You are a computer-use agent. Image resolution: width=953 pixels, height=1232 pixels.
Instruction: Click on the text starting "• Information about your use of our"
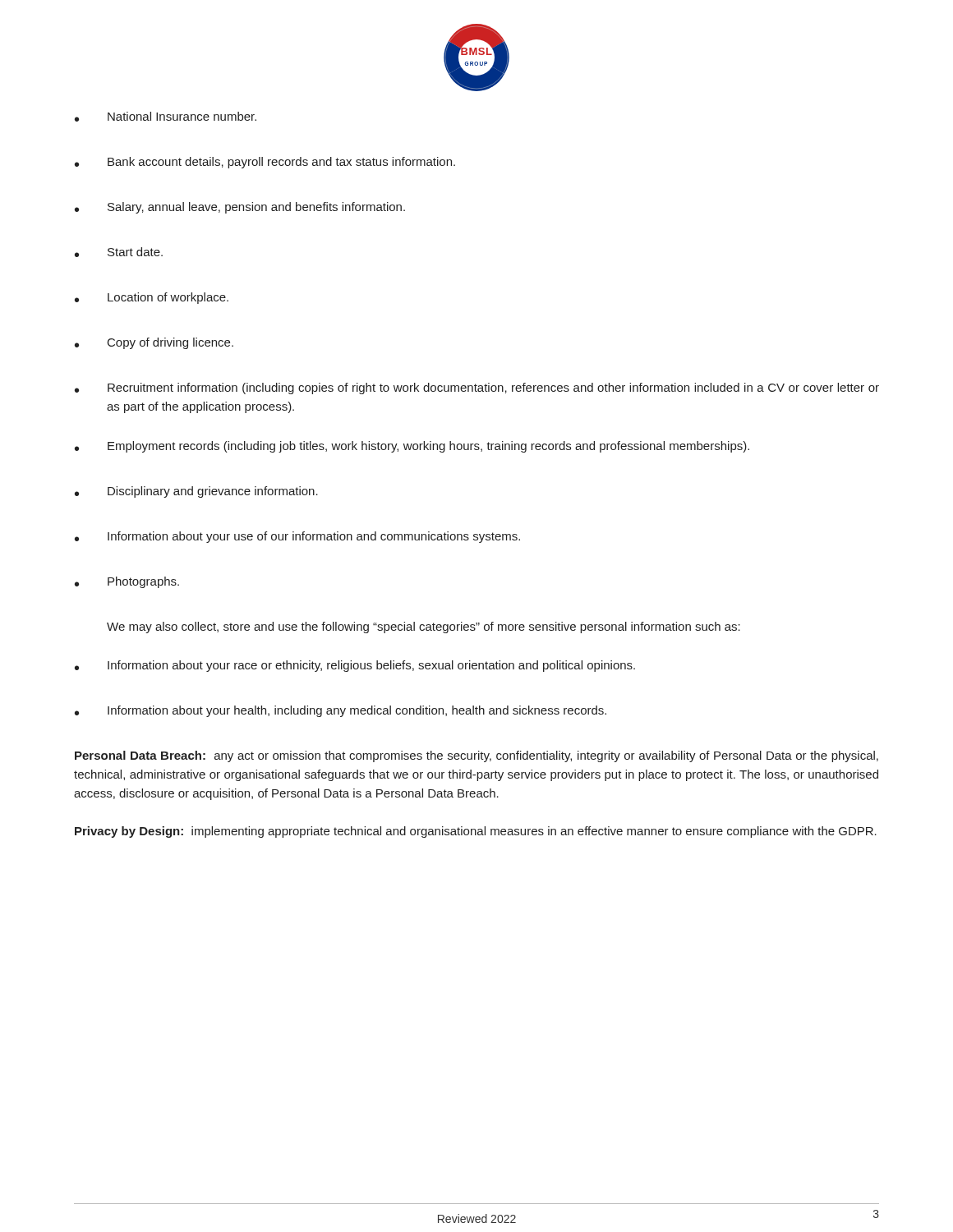point(476,539)
